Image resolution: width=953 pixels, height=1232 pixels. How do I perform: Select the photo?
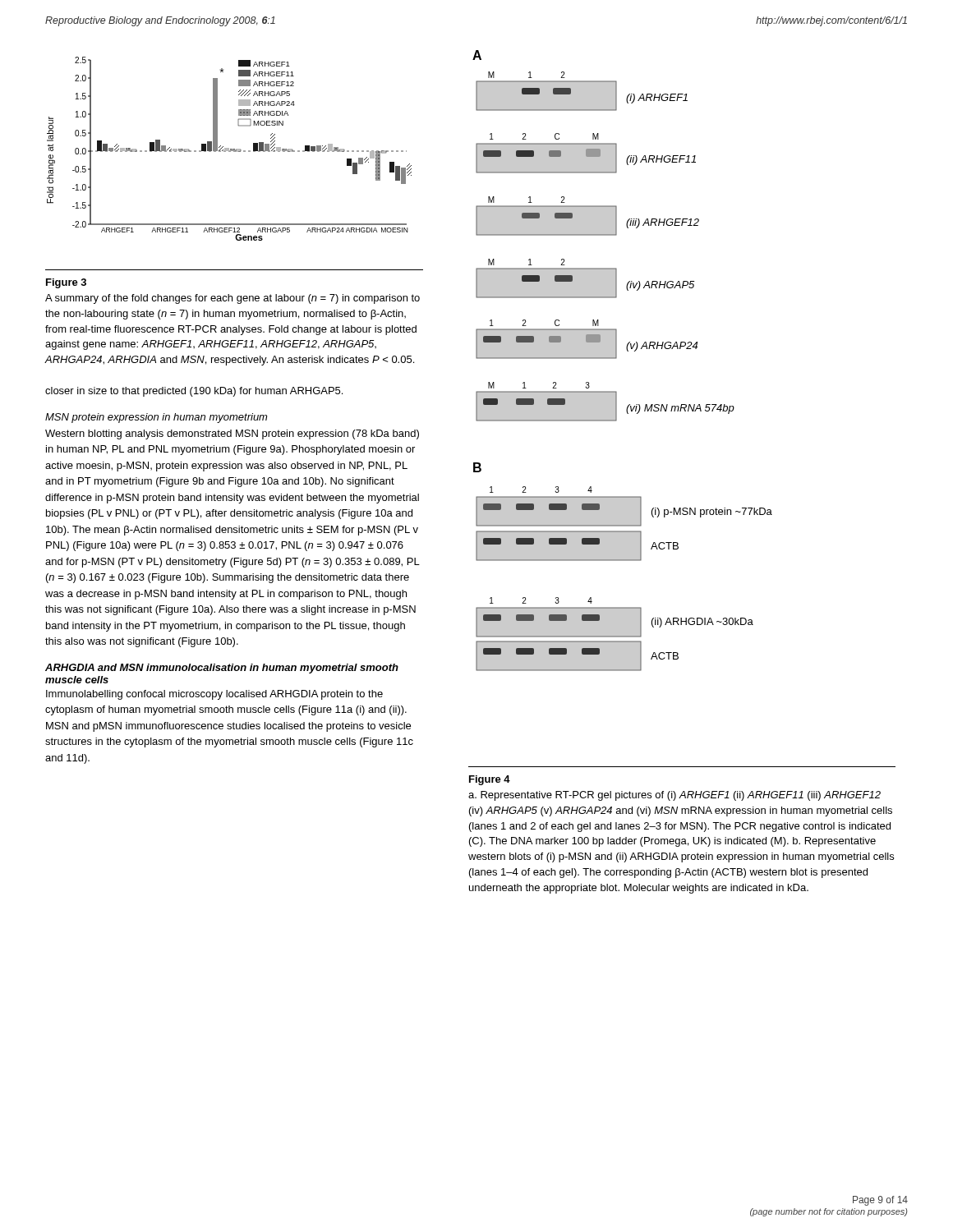(682, 402)
